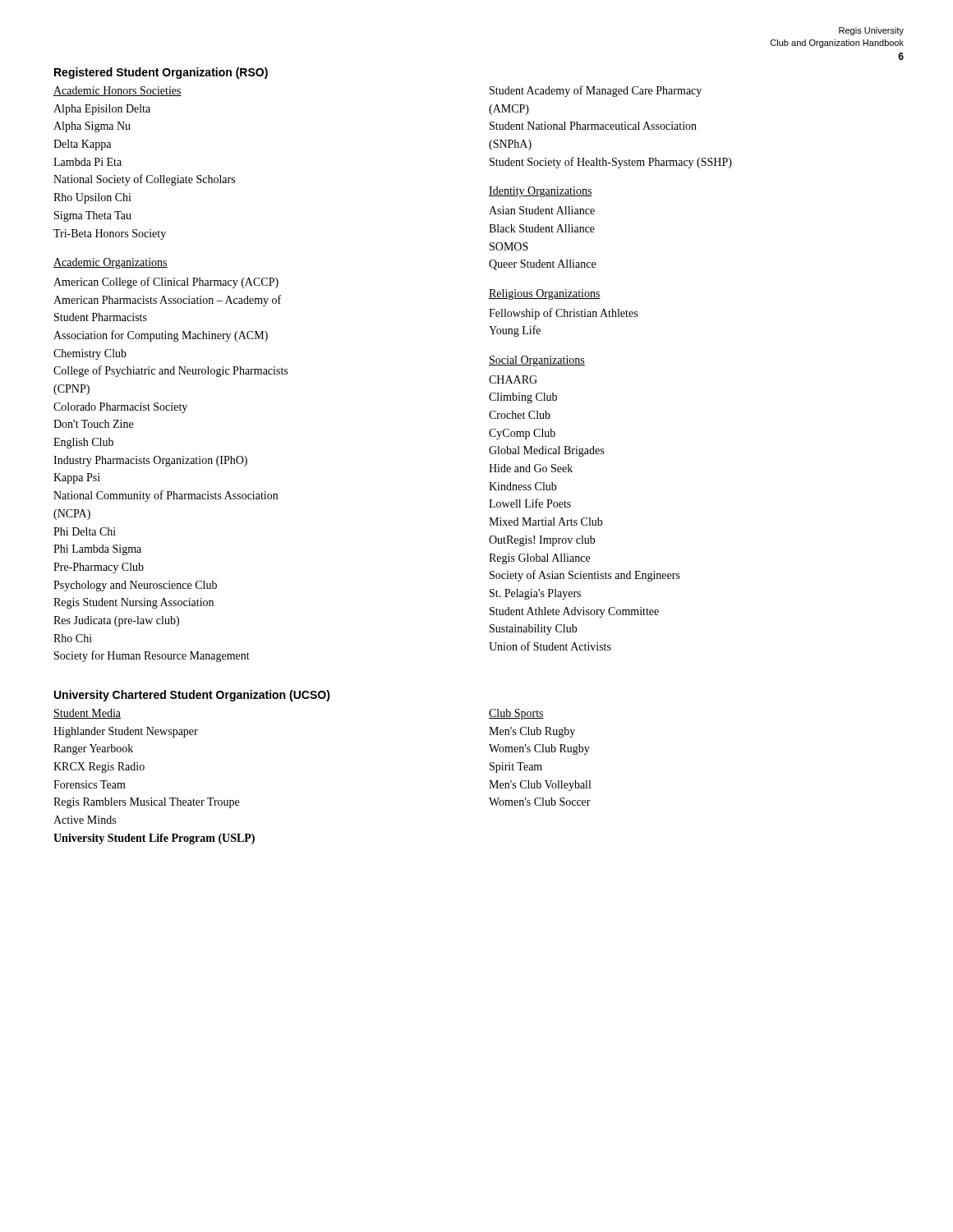The image size is (953, 1232).
Task: Find the list item with the text "Academic Honors Societies"
Action: [117, 91]
